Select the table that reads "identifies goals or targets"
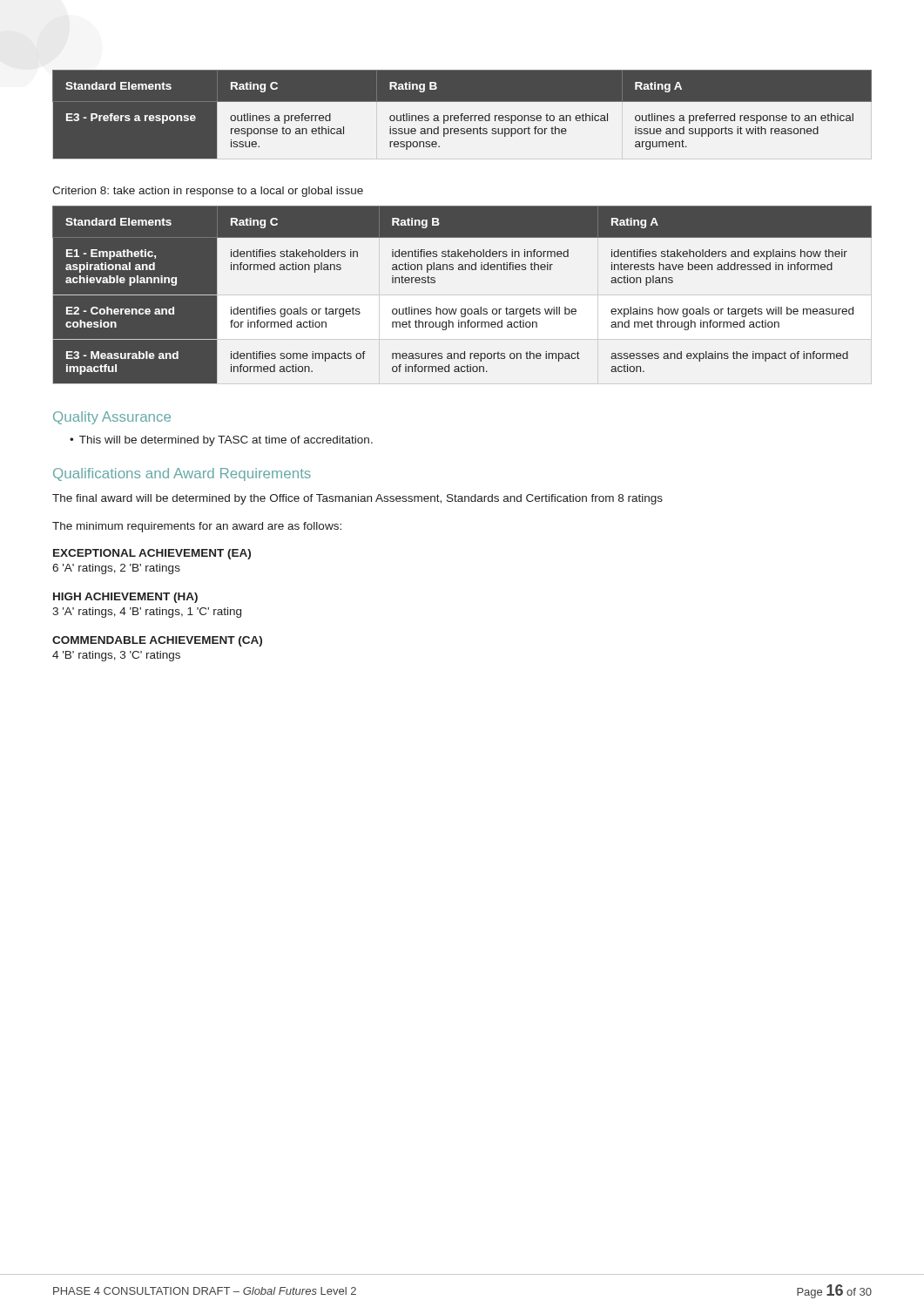Screen dimensions: 1307x924 [462, 295]
